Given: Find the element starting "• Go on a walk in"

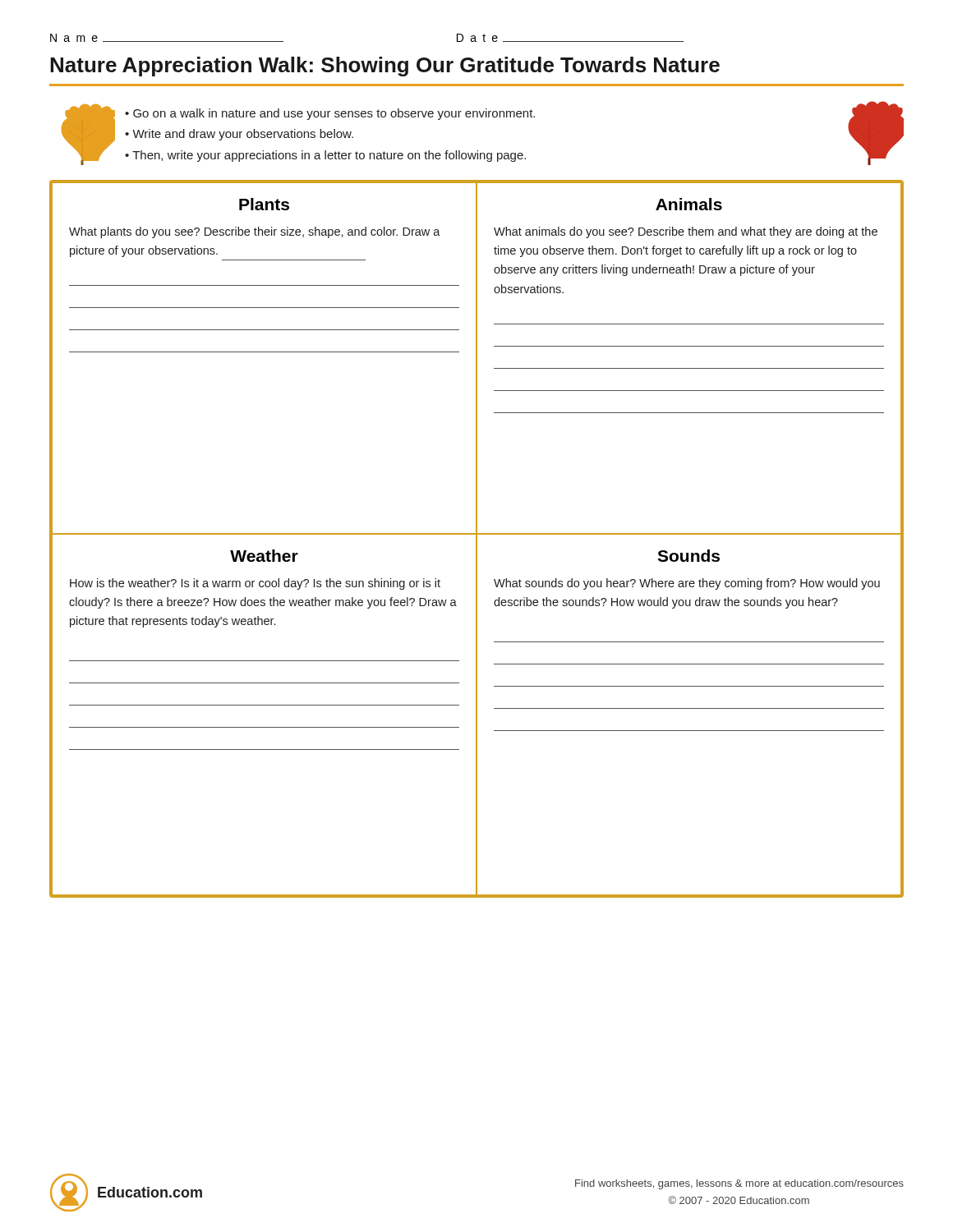Looking at the screenshot, I should coord(330,114).
